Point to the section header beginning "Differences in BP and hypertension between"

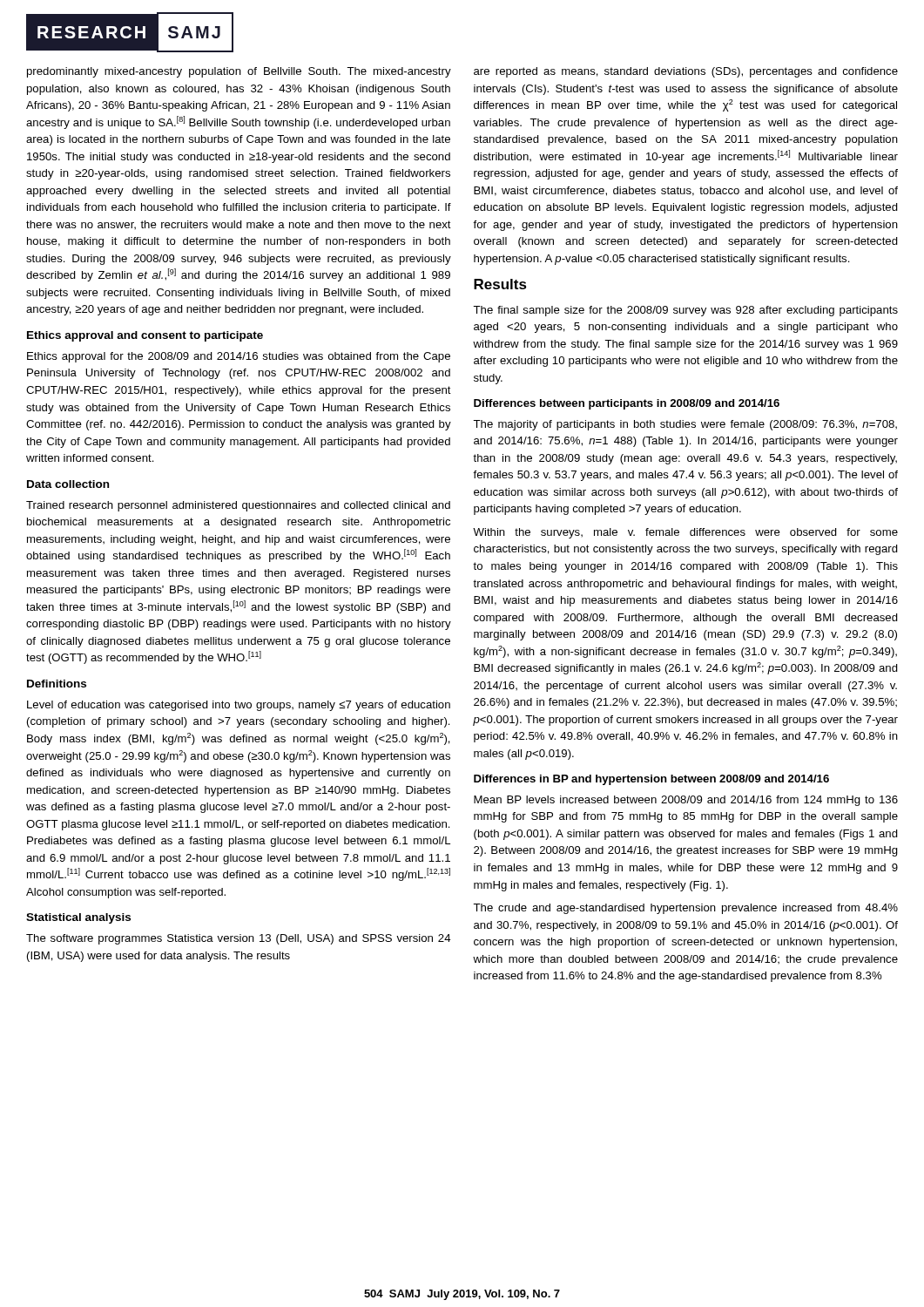[x=651, y=779]
